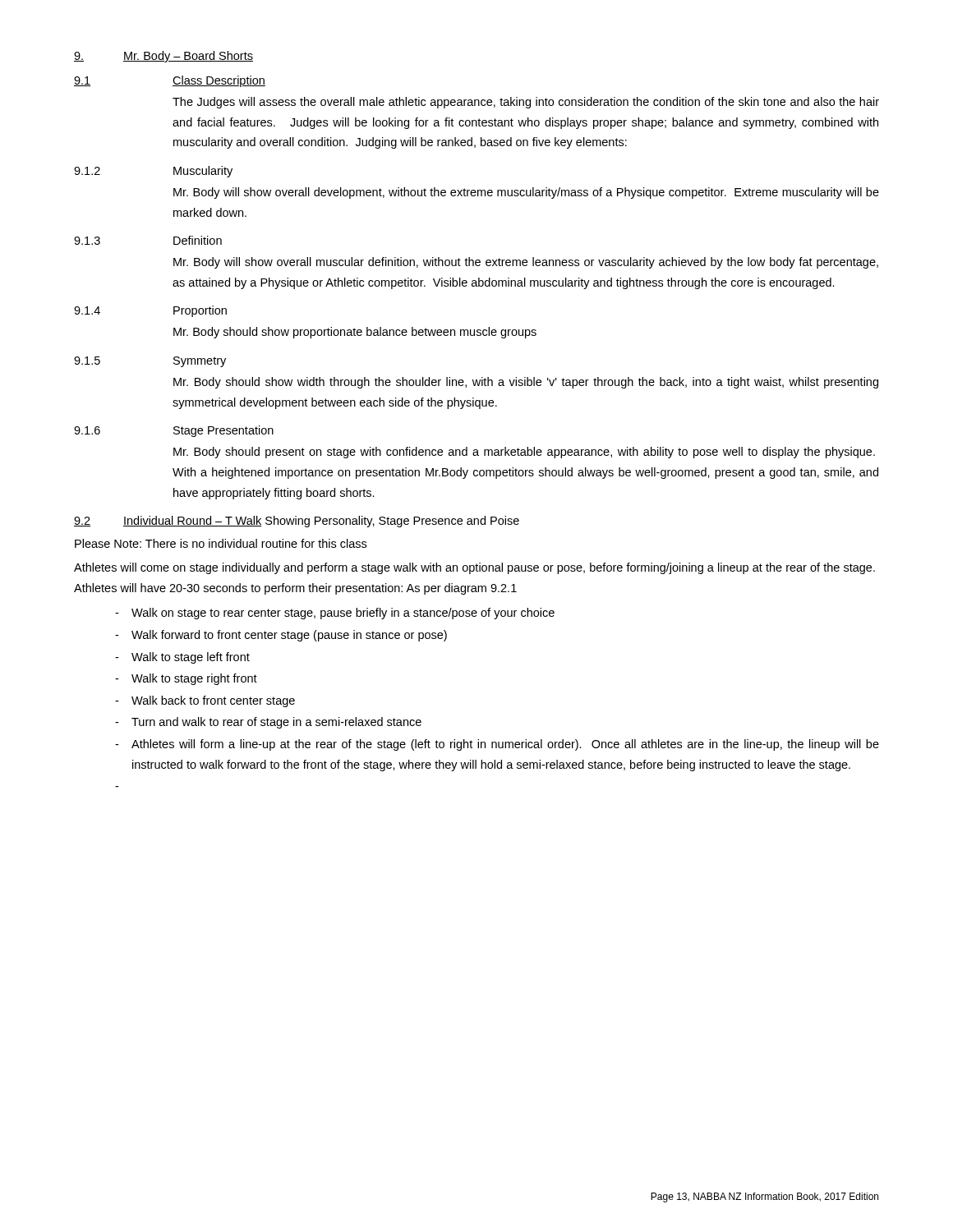The image size is (953, 1232).
Task: Locate the block of text that opens with "- Athletes will form a"
Action: pyautogui.click(x=497, y=755)
